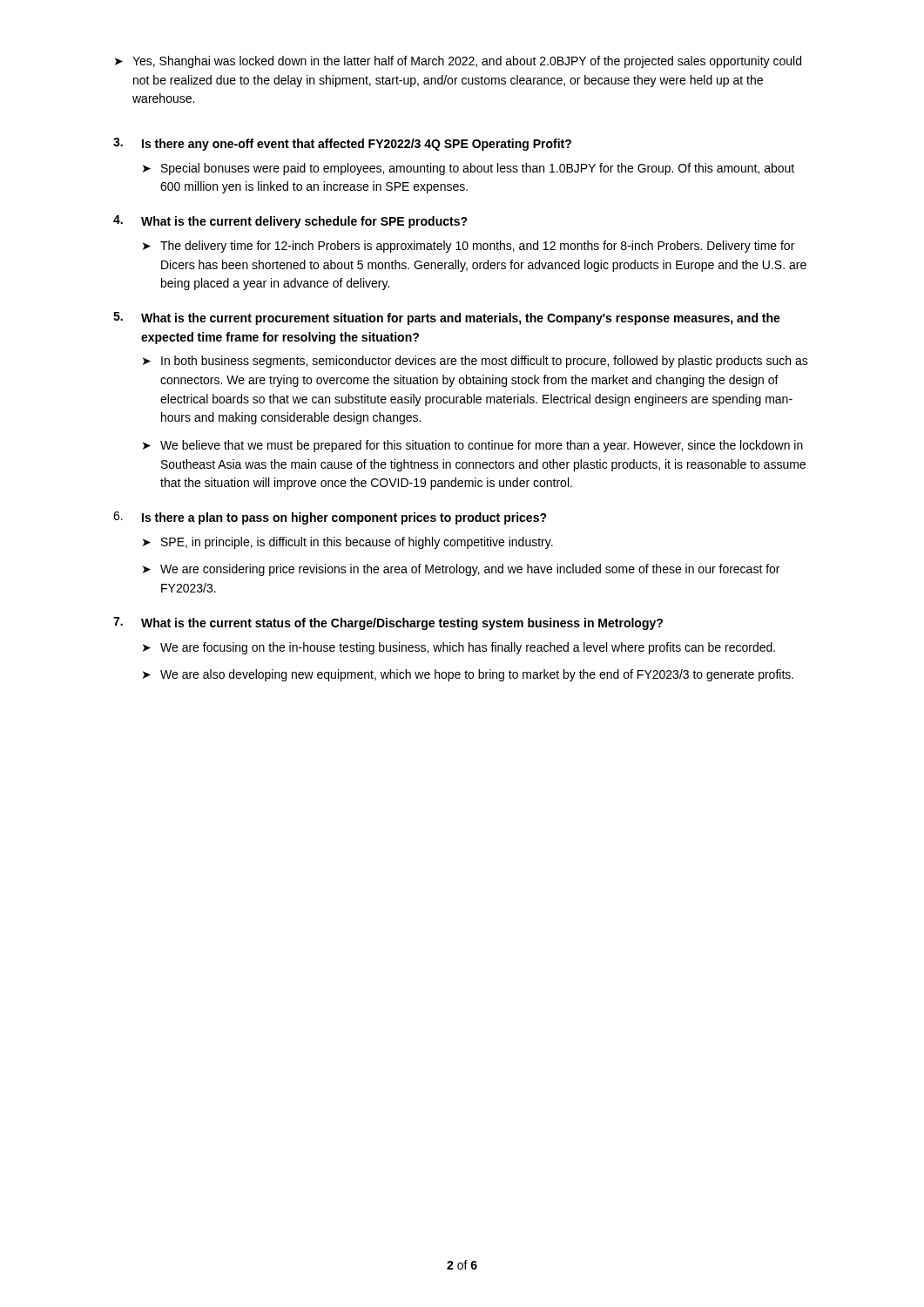Navigate to the region starting "➤ SPE, in principle,"
Viewport: 924px width, 1307px height.
tap(476, 542)
